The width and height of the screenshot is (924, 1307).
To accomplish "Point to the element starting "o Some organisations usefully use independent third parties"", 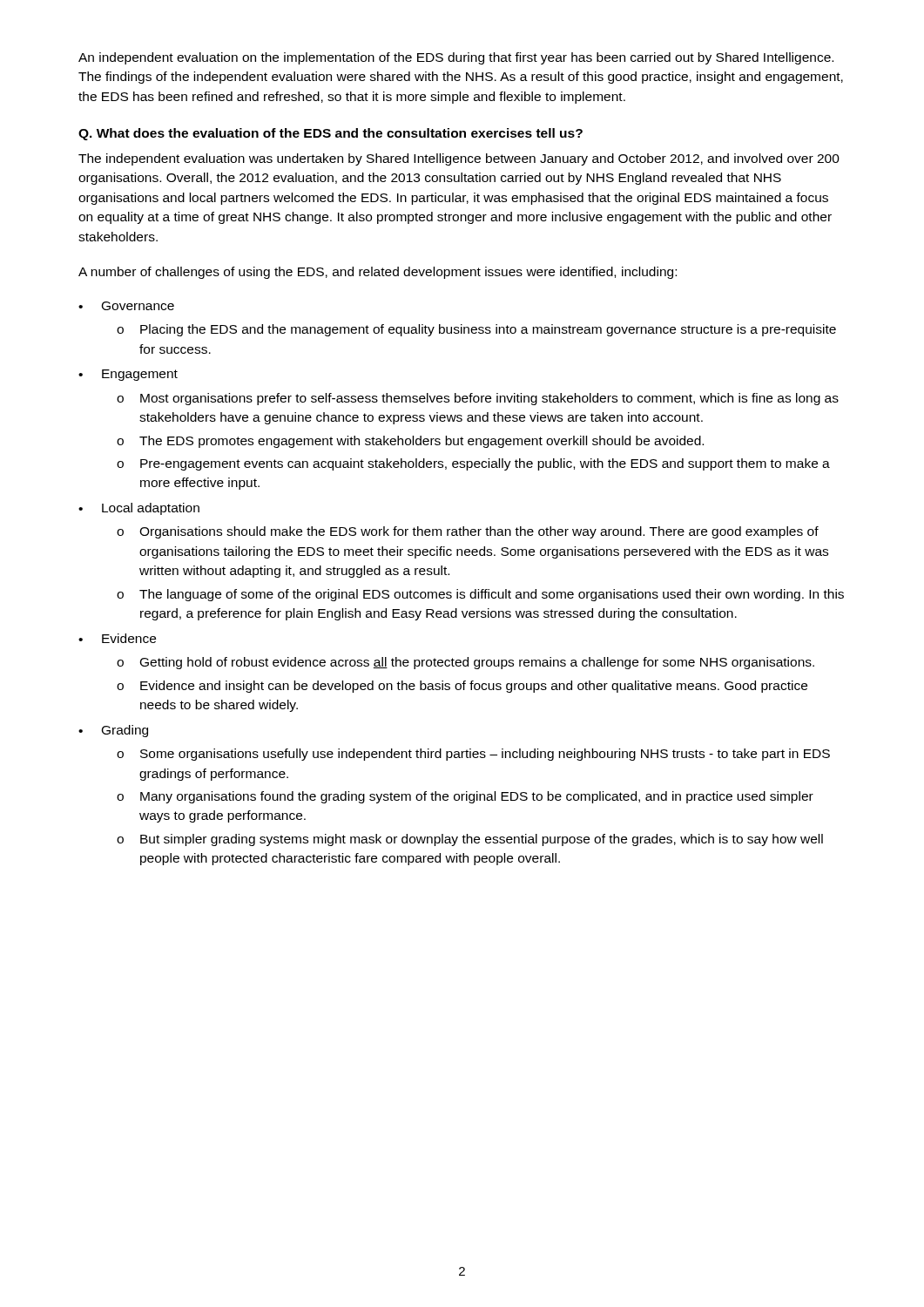I will 481,764.
